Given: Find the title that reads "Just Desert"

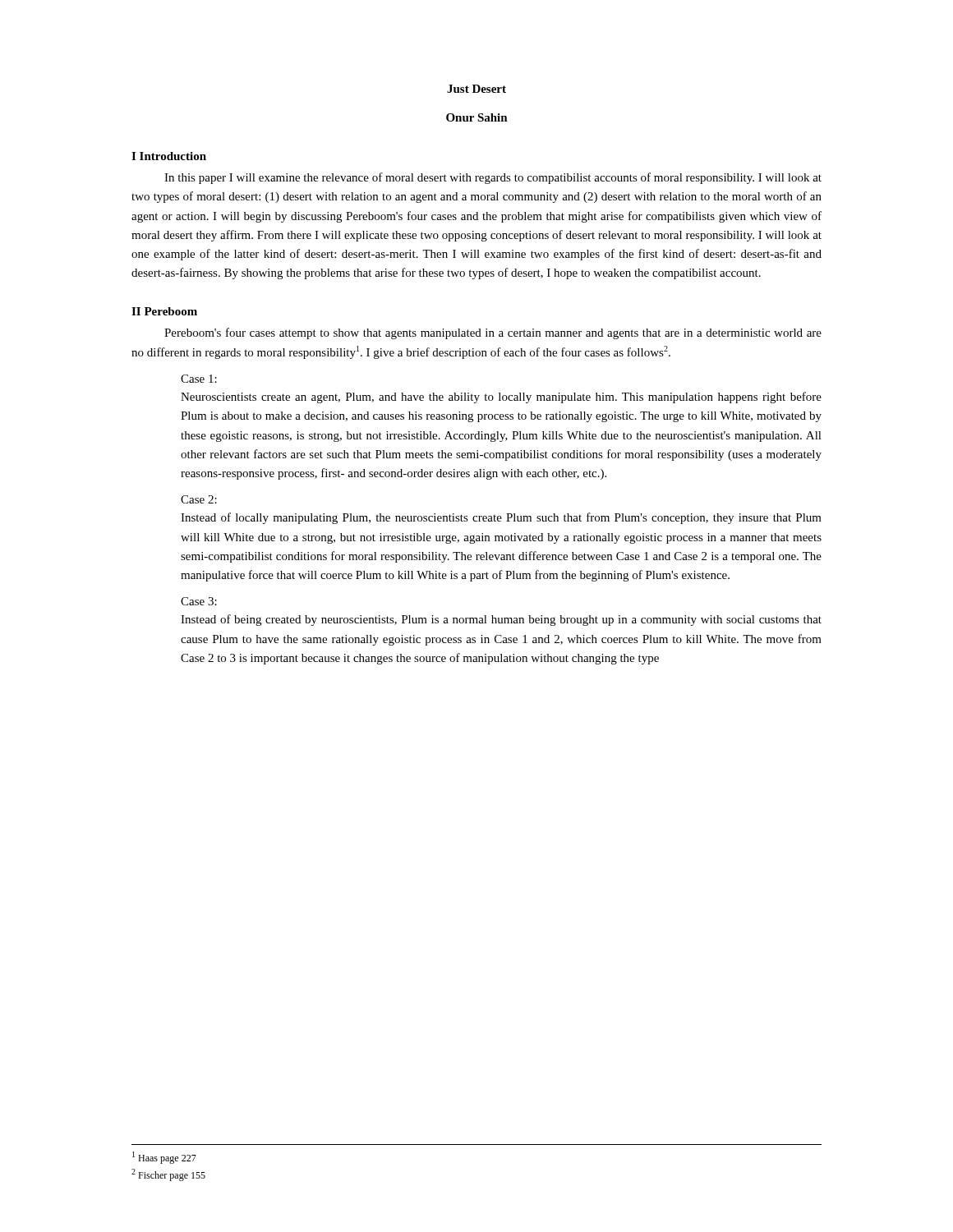Looking at the screenshot, I should 476,89.
